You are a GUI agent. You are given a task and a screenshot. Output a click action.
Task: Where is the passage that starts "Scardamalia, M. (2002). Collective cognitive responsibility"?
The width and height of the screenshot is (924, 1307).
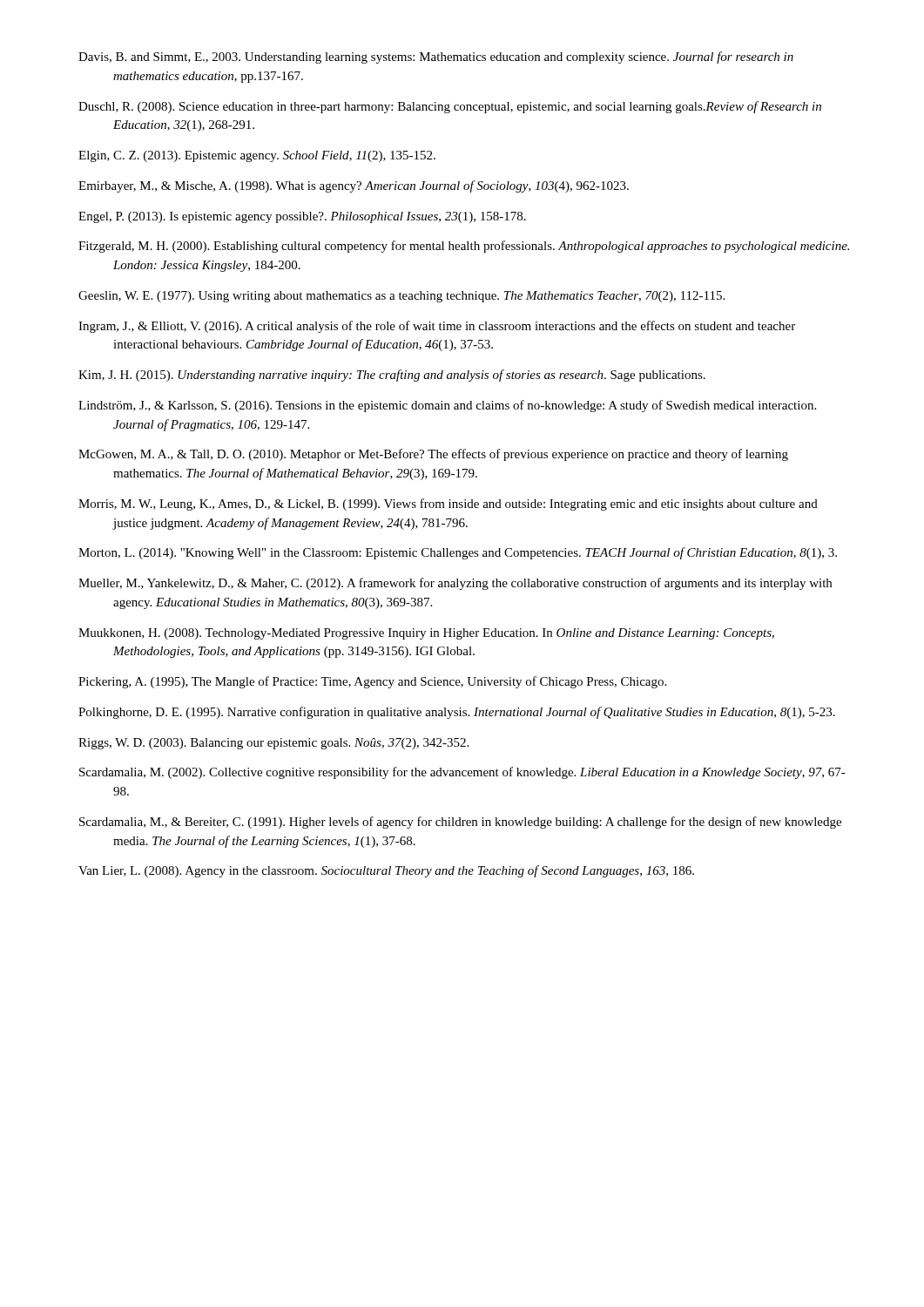tap(462, 782)
